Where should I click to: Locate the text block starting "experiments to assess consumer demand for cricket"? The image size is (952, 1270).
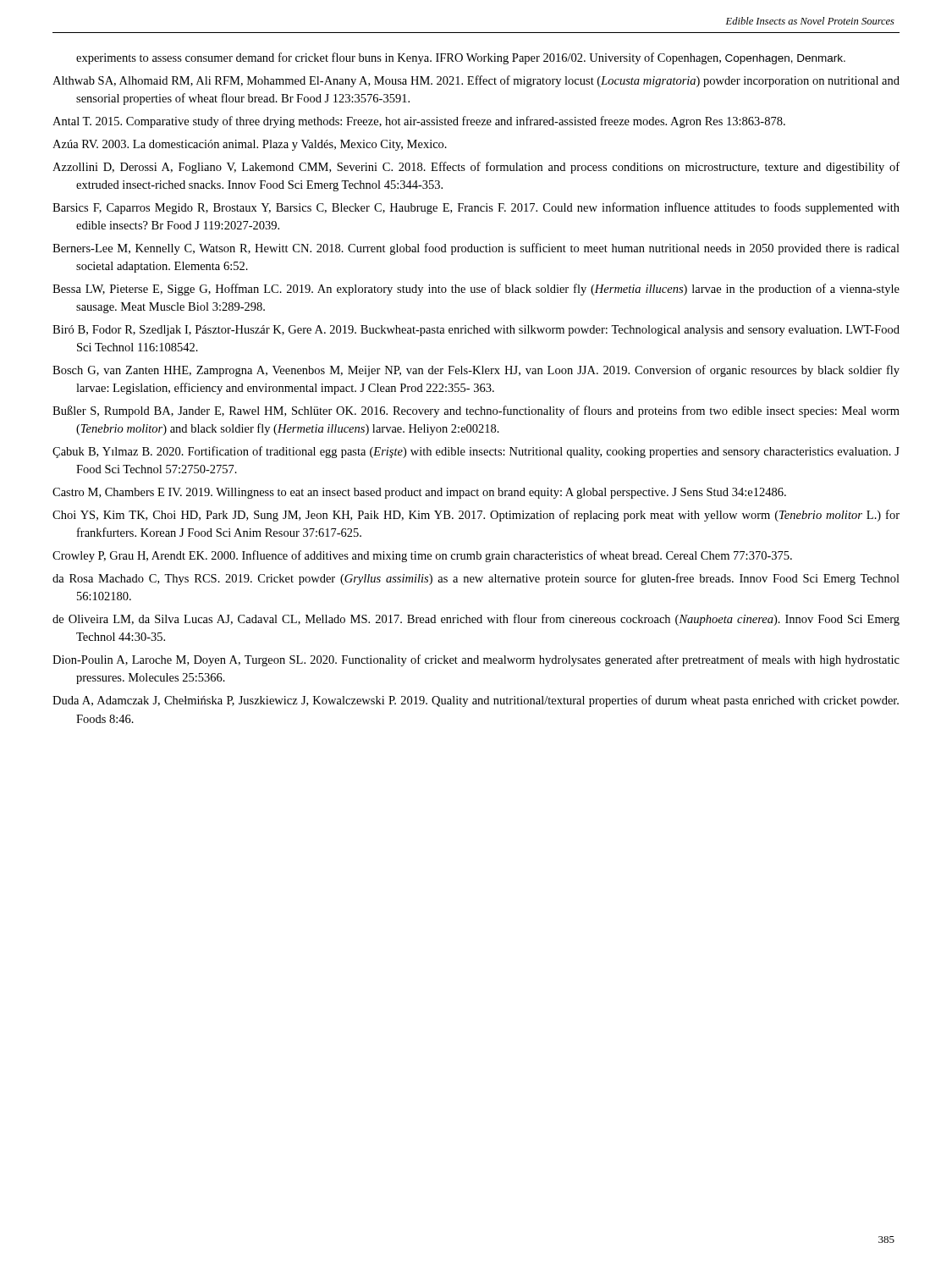click(x=461, y=58)
